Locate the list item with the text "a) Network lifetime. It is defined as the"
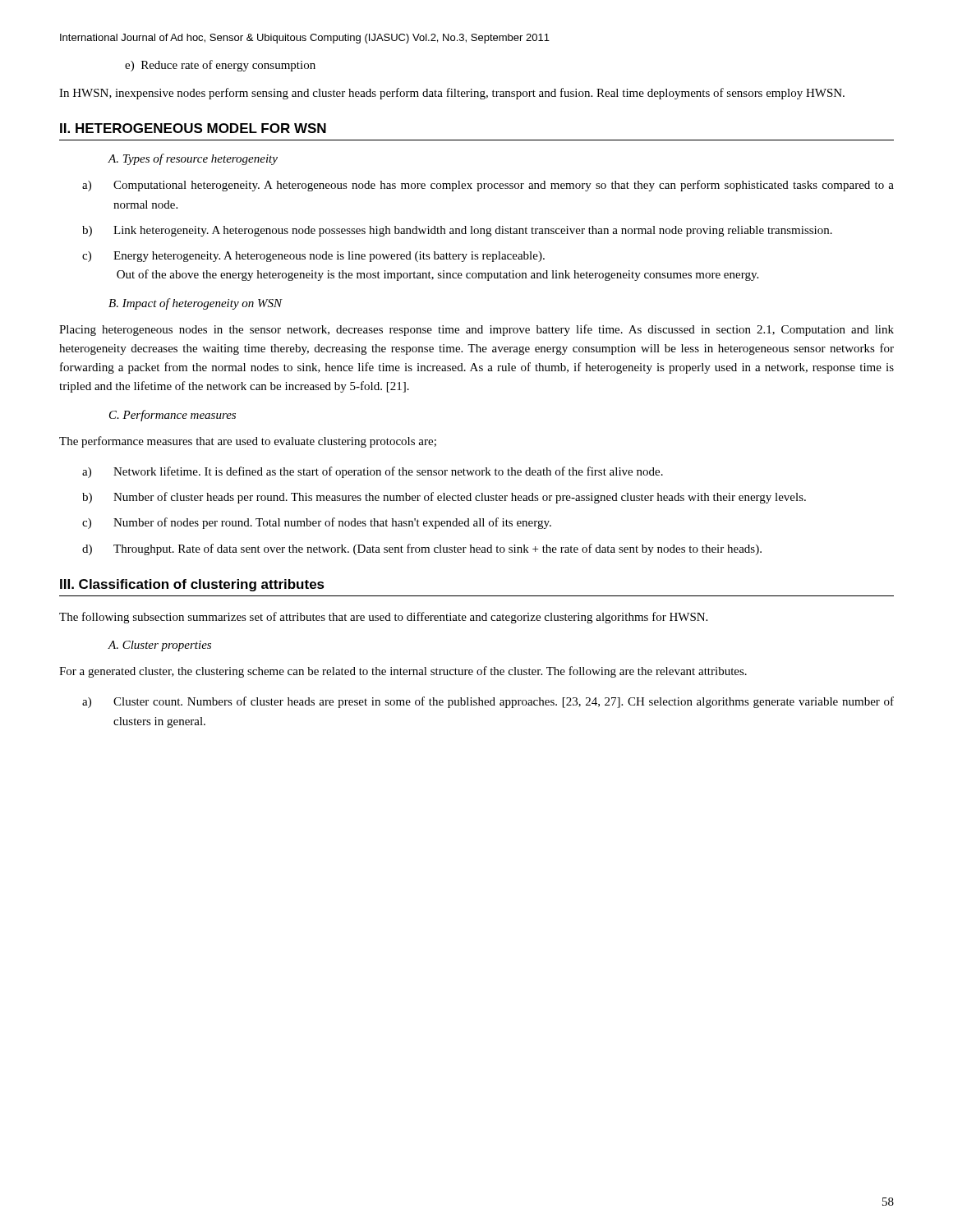Image resolution: width=953 pixels, height=1232 pixels. tap(488, 472)
